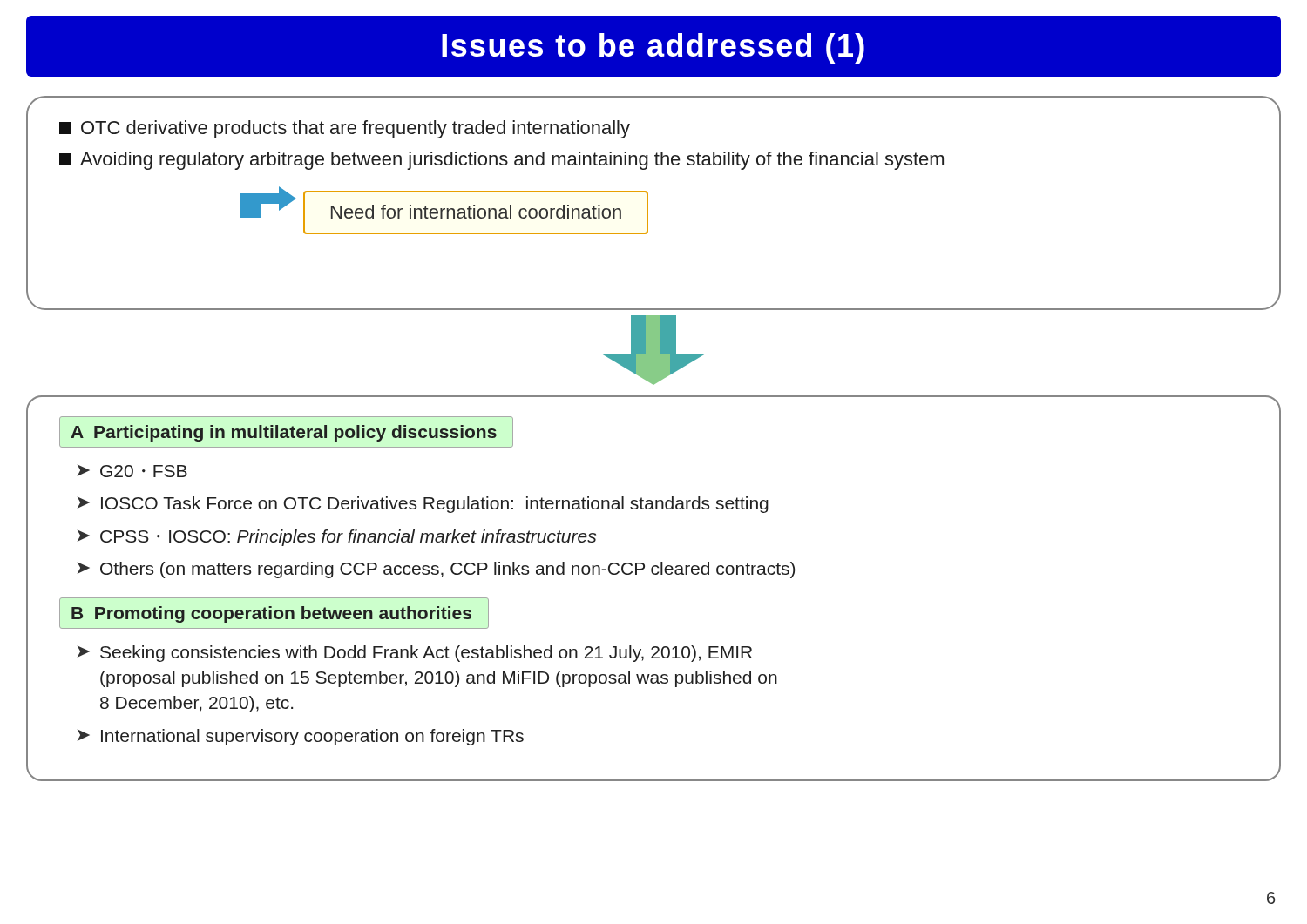Select the text block starting "OTC derivative products that are frequently traded internationally"
Viewport: 1307px width, 924px height.
click(x=345, y=128)
